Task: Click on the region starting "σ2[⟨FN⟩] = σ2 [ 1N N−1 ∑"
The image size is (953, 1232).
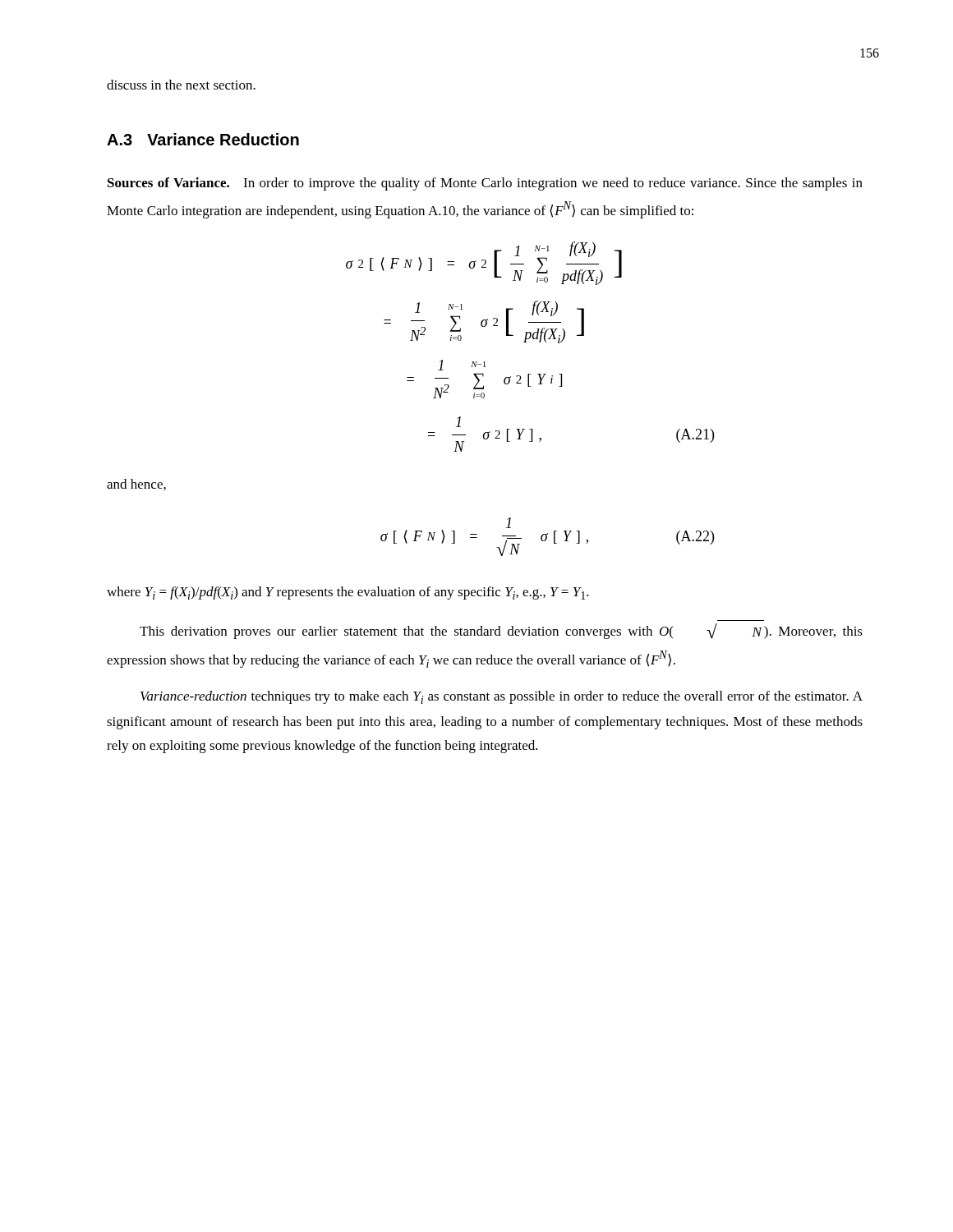Action: pyautogui.click(x=485, y=348)
